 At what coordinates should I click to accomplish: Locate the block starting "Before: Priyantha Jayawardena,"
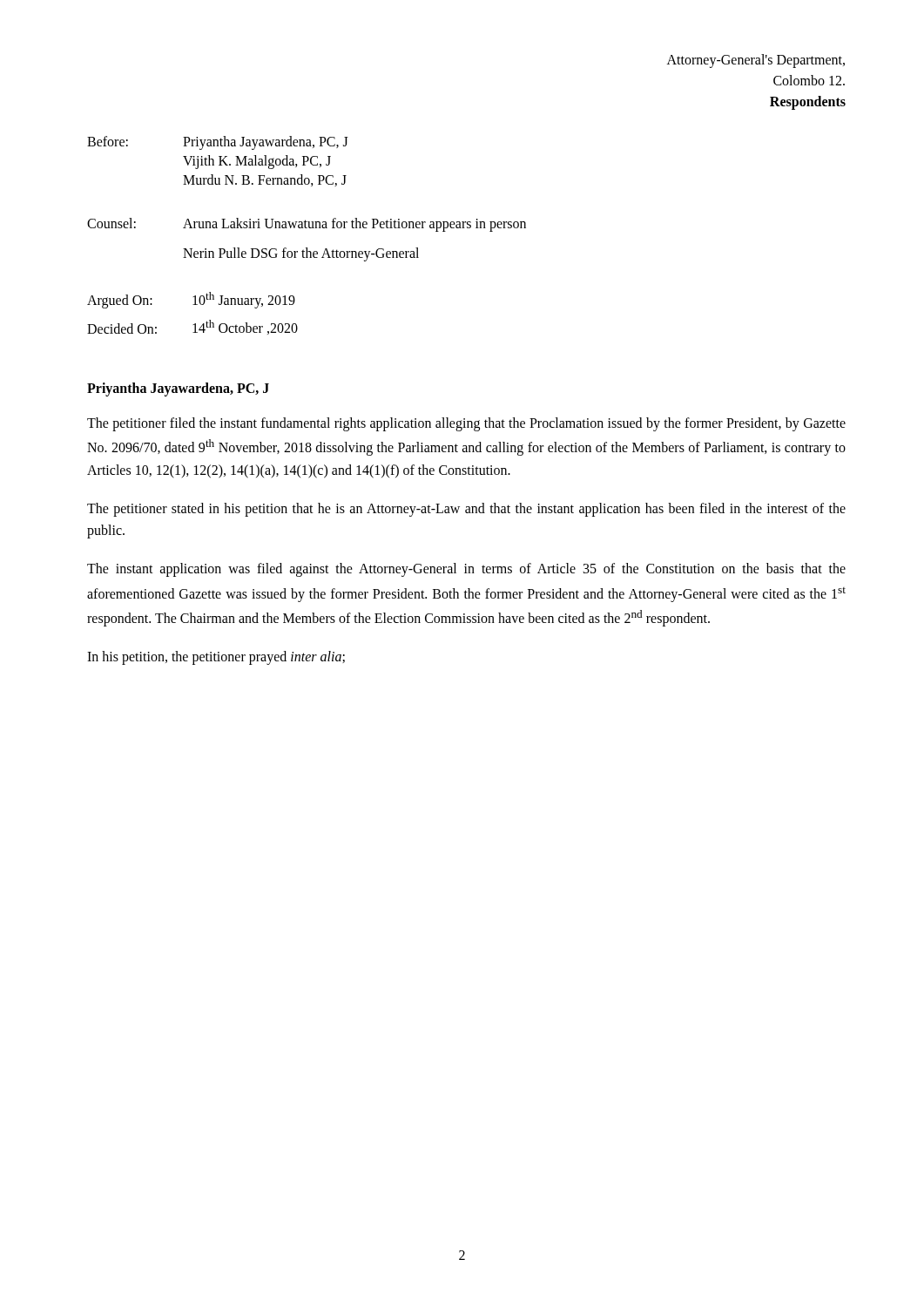(218, 143)
